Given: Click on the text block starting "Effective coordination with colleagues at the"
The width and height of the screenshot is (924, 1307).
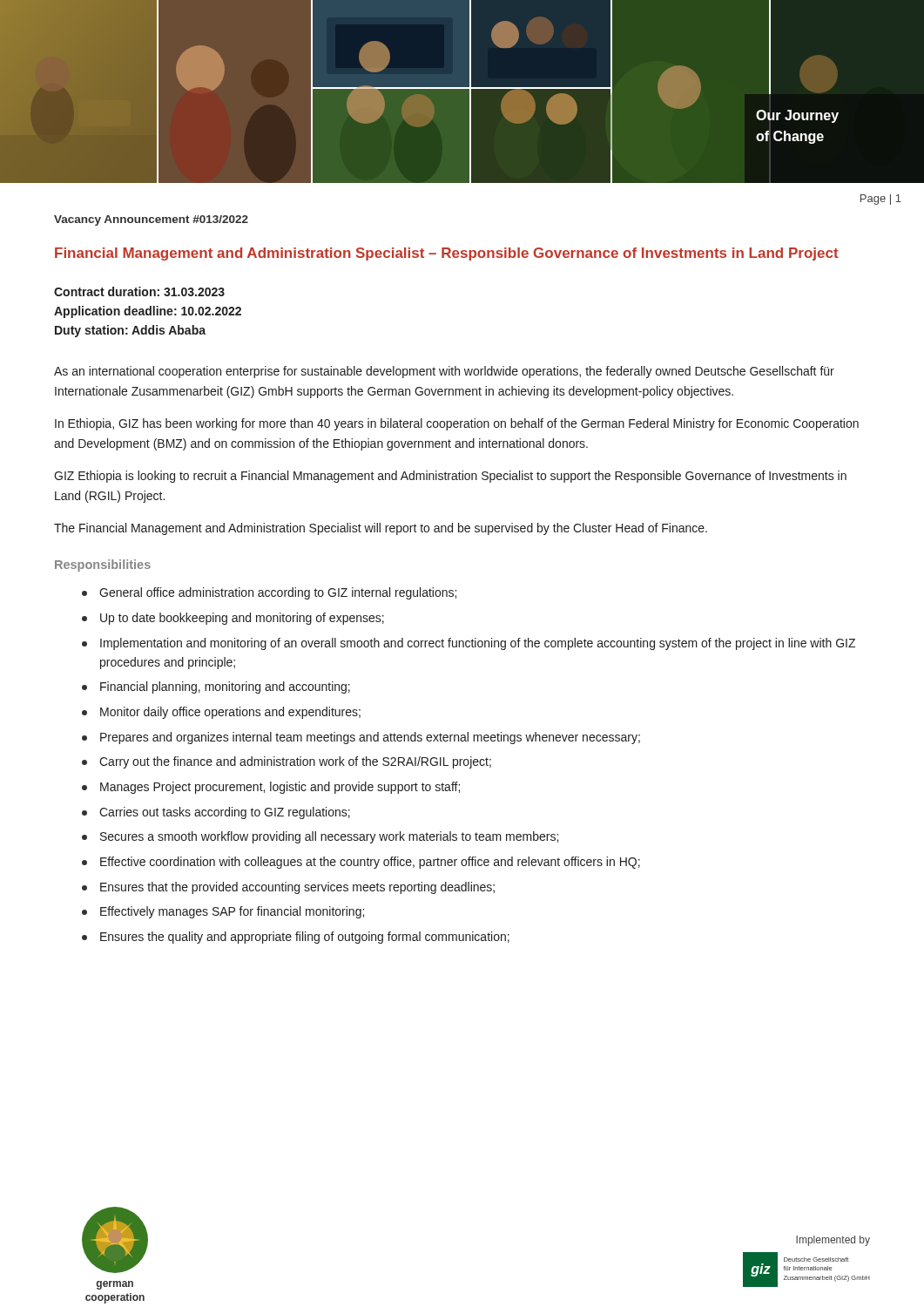Looking at the screenshot, I should (x=361, y=862).
